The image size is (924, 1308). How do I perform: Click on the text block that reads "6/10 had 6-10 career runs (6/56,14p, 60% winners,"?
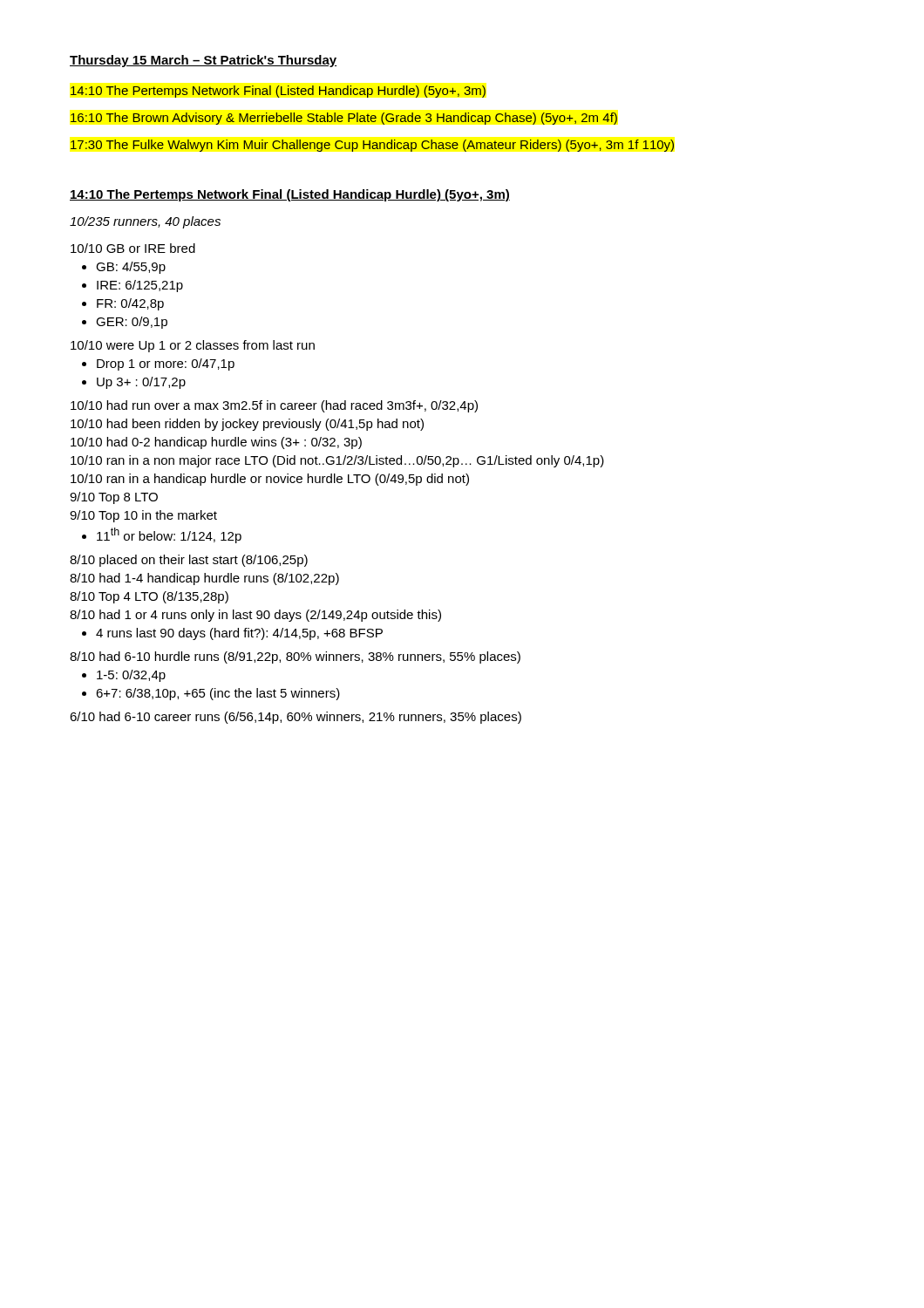pos(296,716)
